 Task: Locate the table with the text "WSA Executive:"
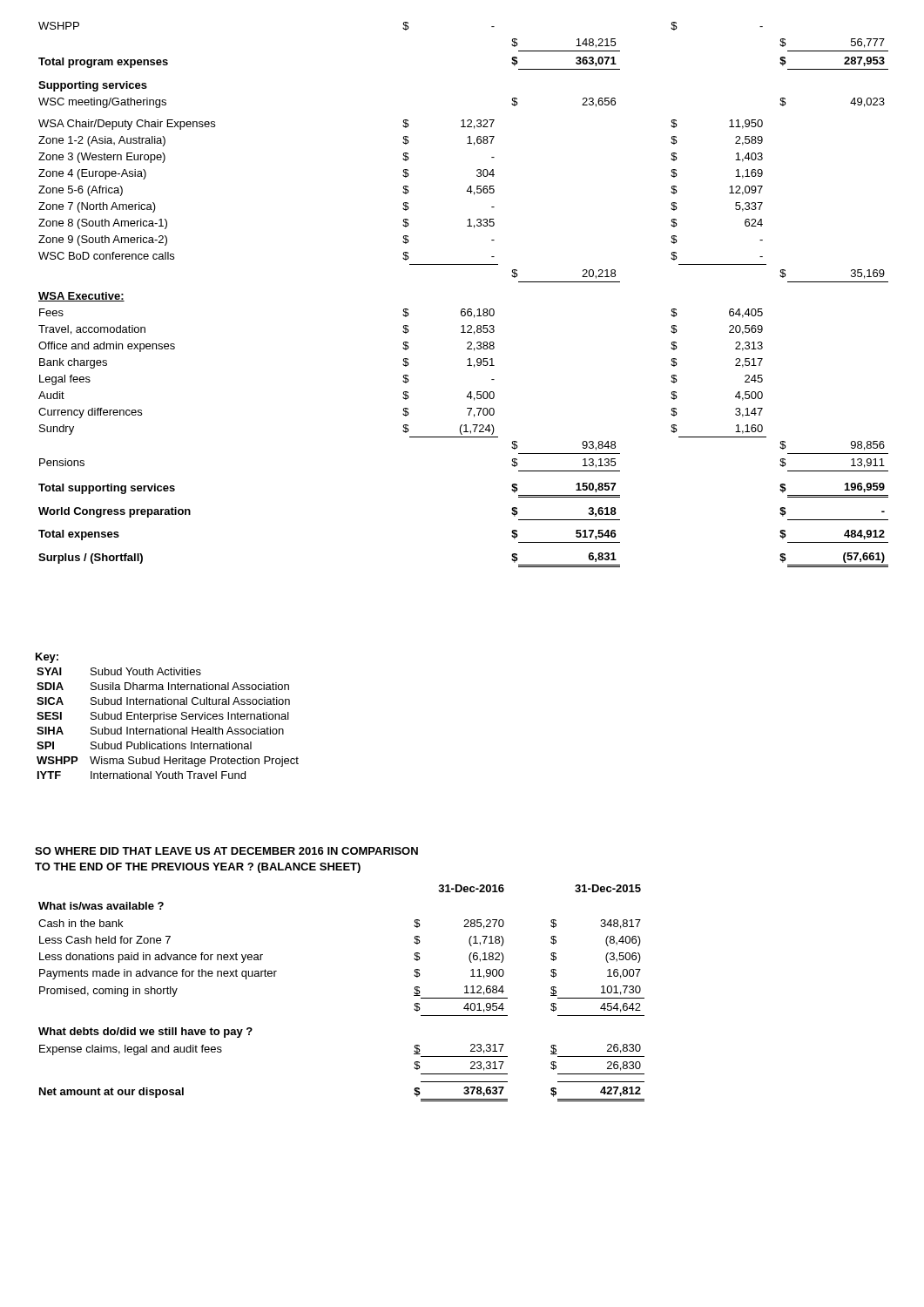click(x=462, y=292)
